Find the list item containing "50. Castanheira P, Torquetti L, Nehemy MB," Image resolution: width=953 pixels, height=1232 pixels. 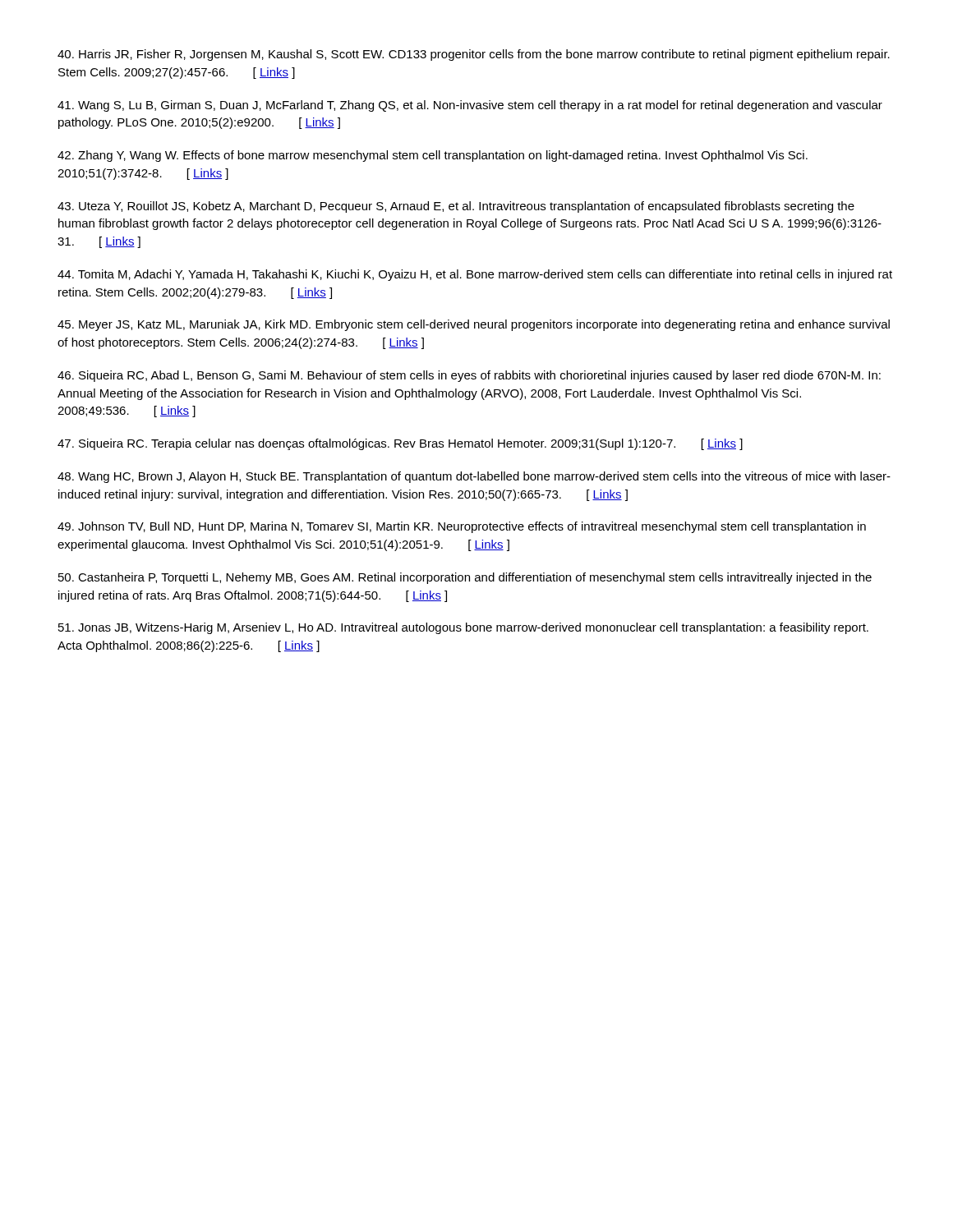click(x=465, y=586)
